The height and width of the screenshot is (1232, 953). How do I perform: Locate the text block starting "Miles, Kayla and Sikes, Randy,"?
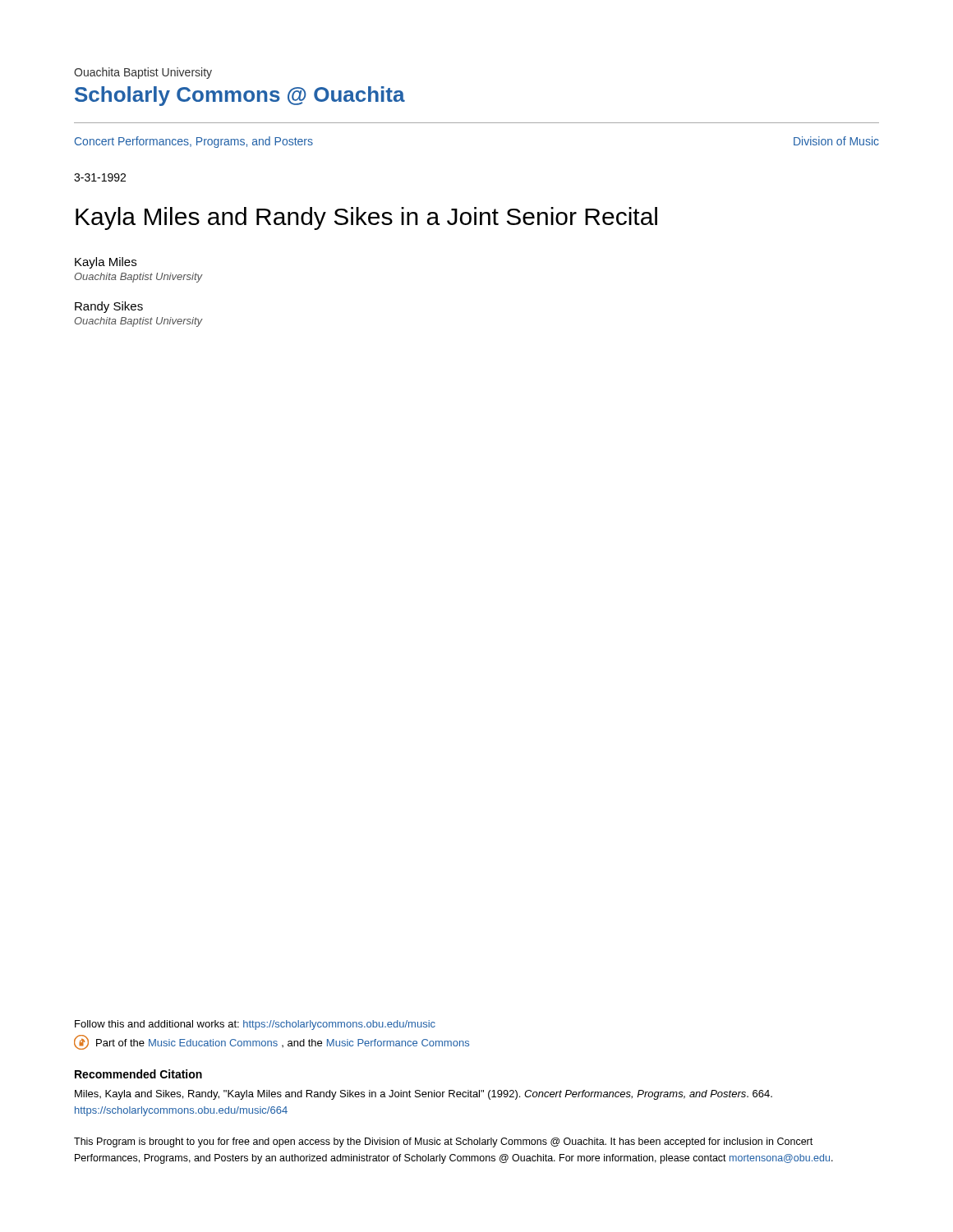pyautogui.click(x=423, y=1102)
